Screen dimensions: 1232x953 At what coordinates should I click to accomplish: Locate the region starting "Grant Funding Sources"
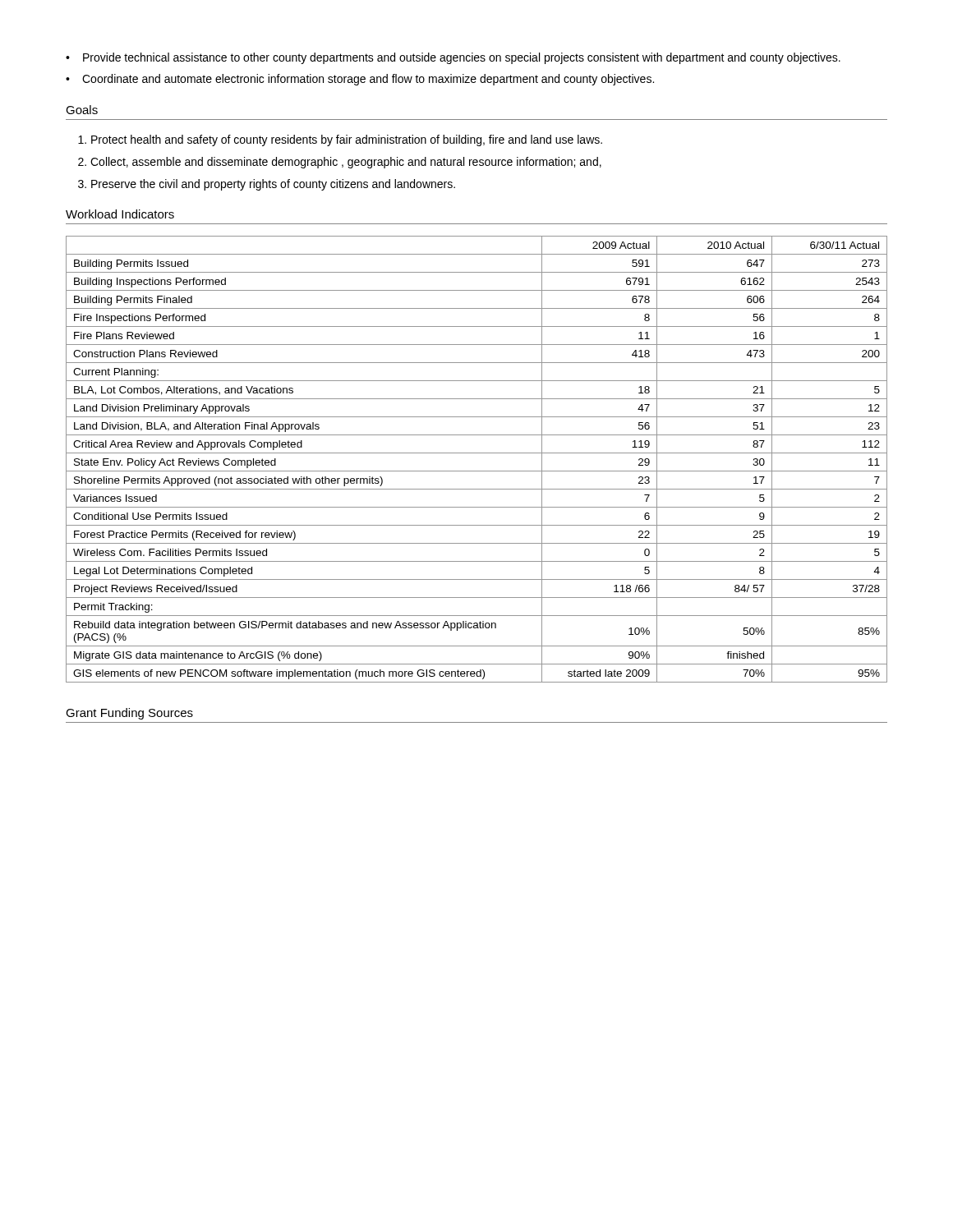pyautogui.click(x=129, y=713)
